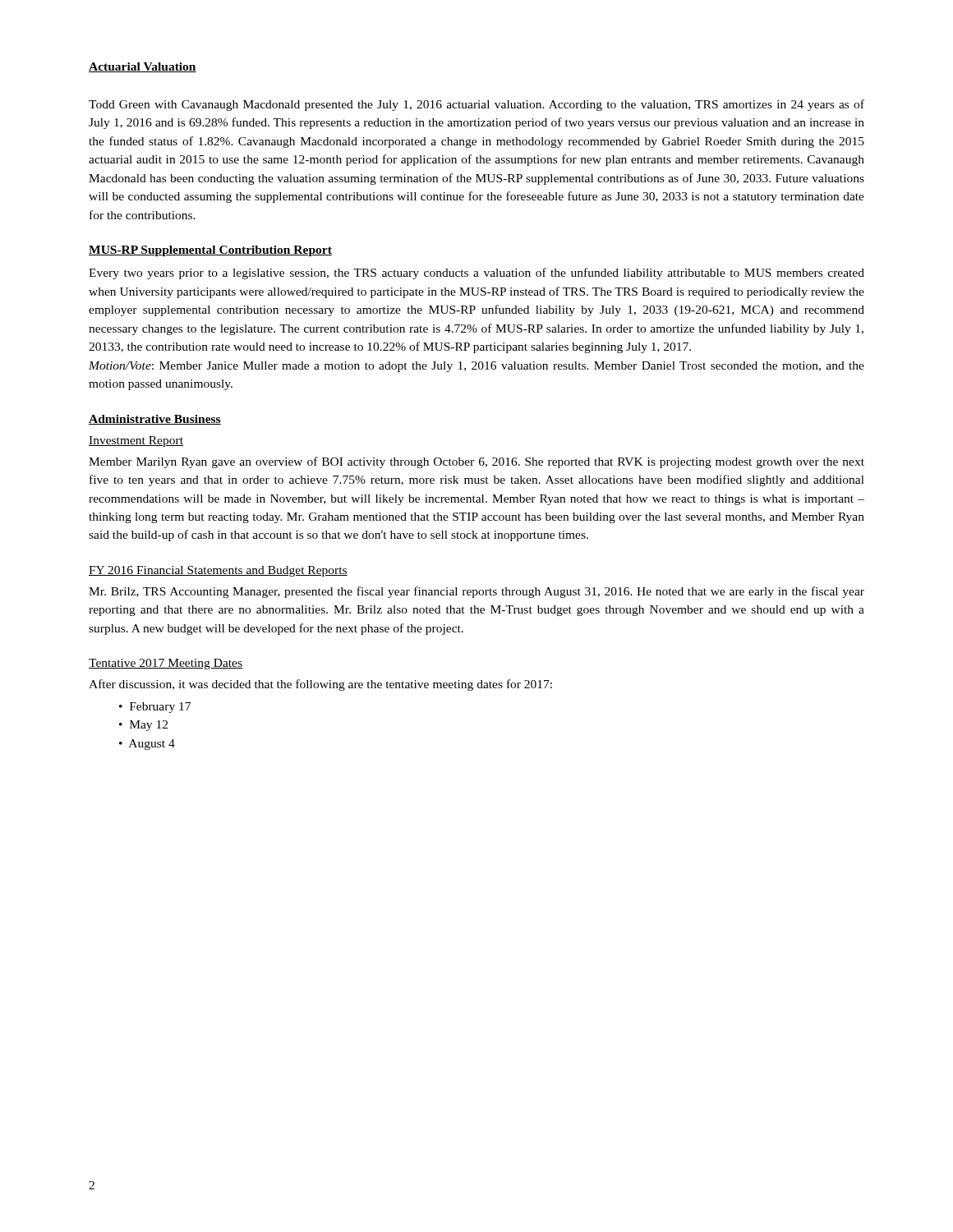
Task: Click on the section header containing "Administrative Business"
Action: (155, 419)
